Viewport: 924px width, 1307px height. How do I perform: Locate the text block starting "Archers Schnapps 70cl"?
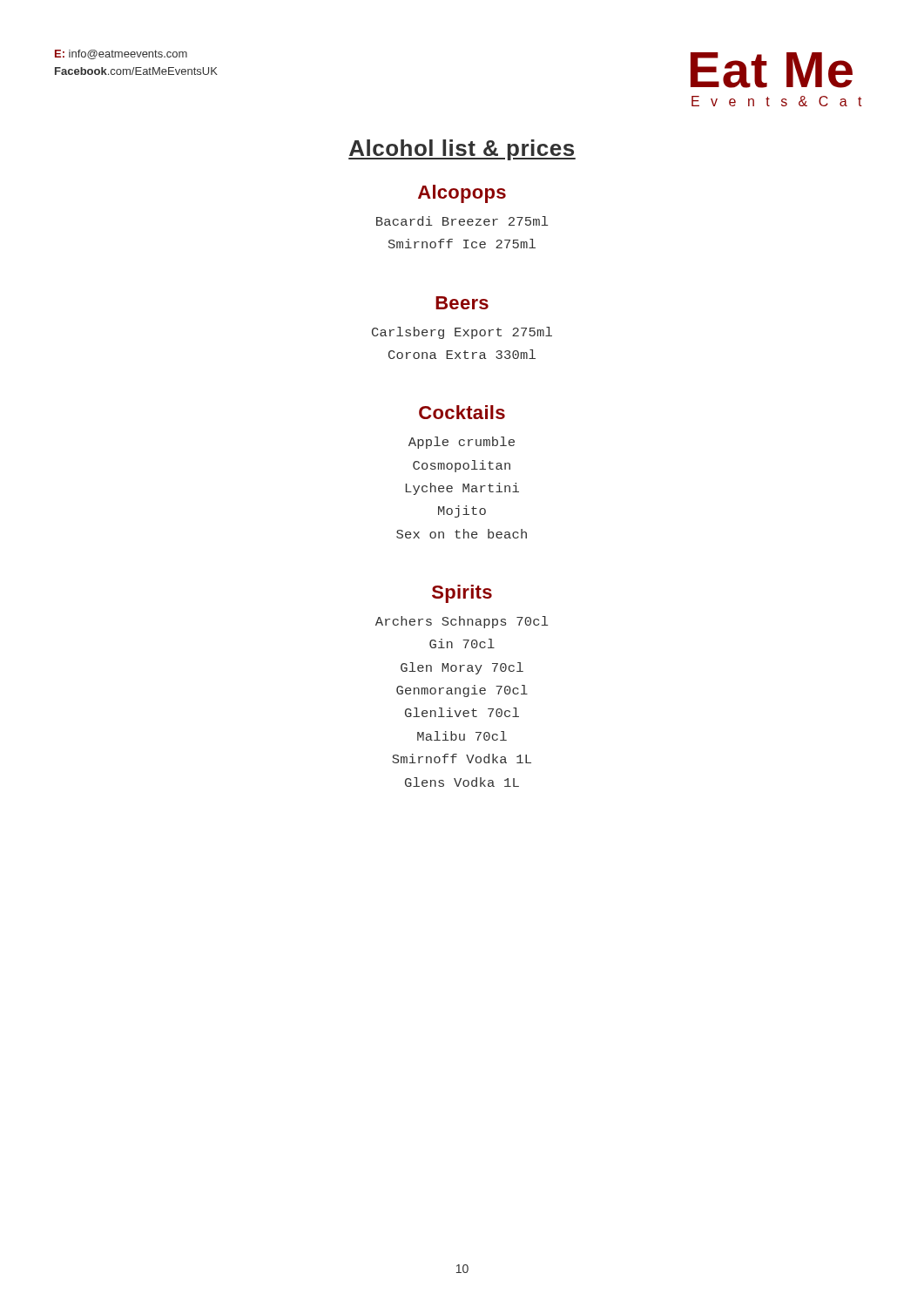point(462,622)
